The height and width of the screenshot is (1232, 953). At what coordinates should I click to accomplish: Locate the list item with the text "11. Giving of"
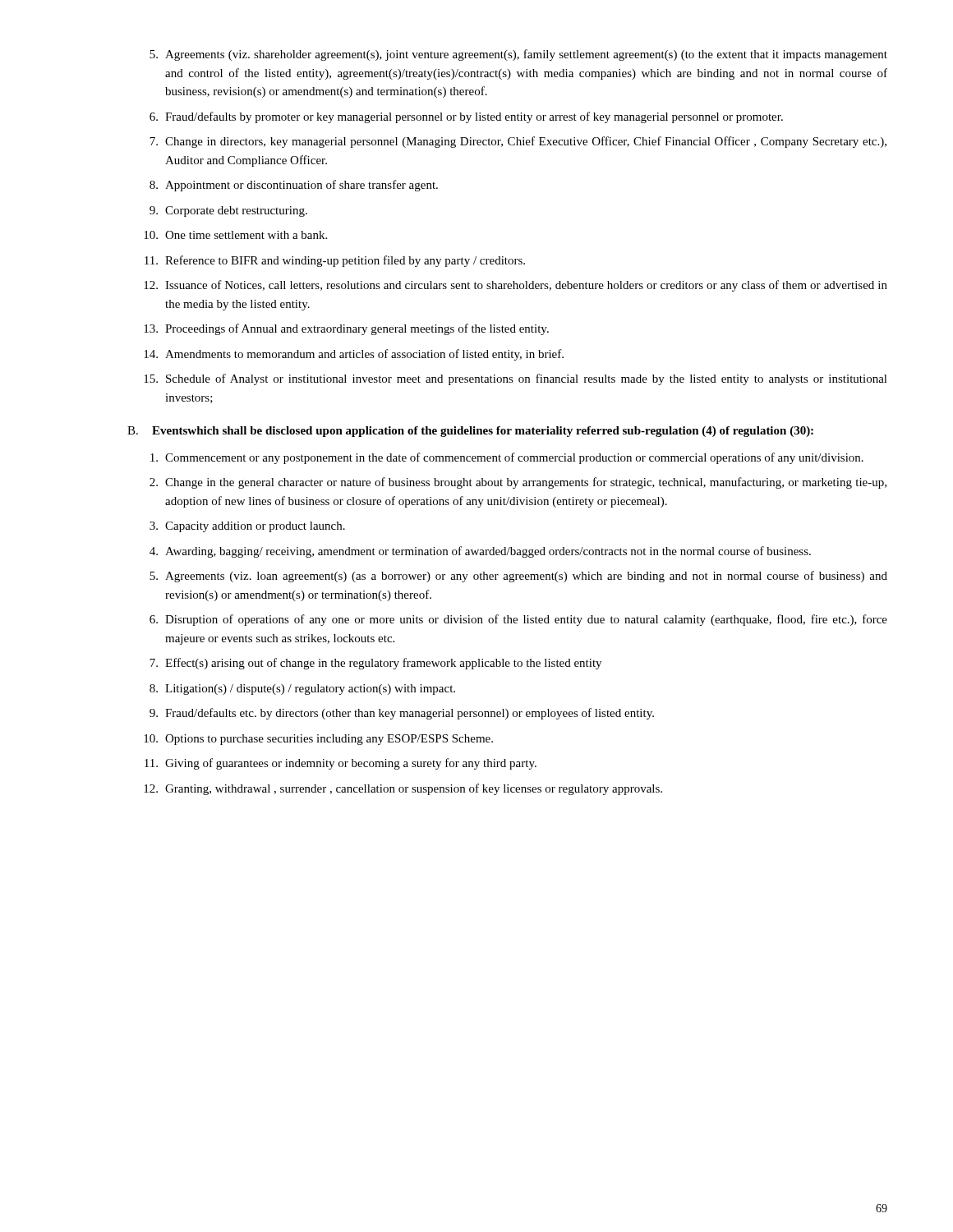click(x=507, y=763)
